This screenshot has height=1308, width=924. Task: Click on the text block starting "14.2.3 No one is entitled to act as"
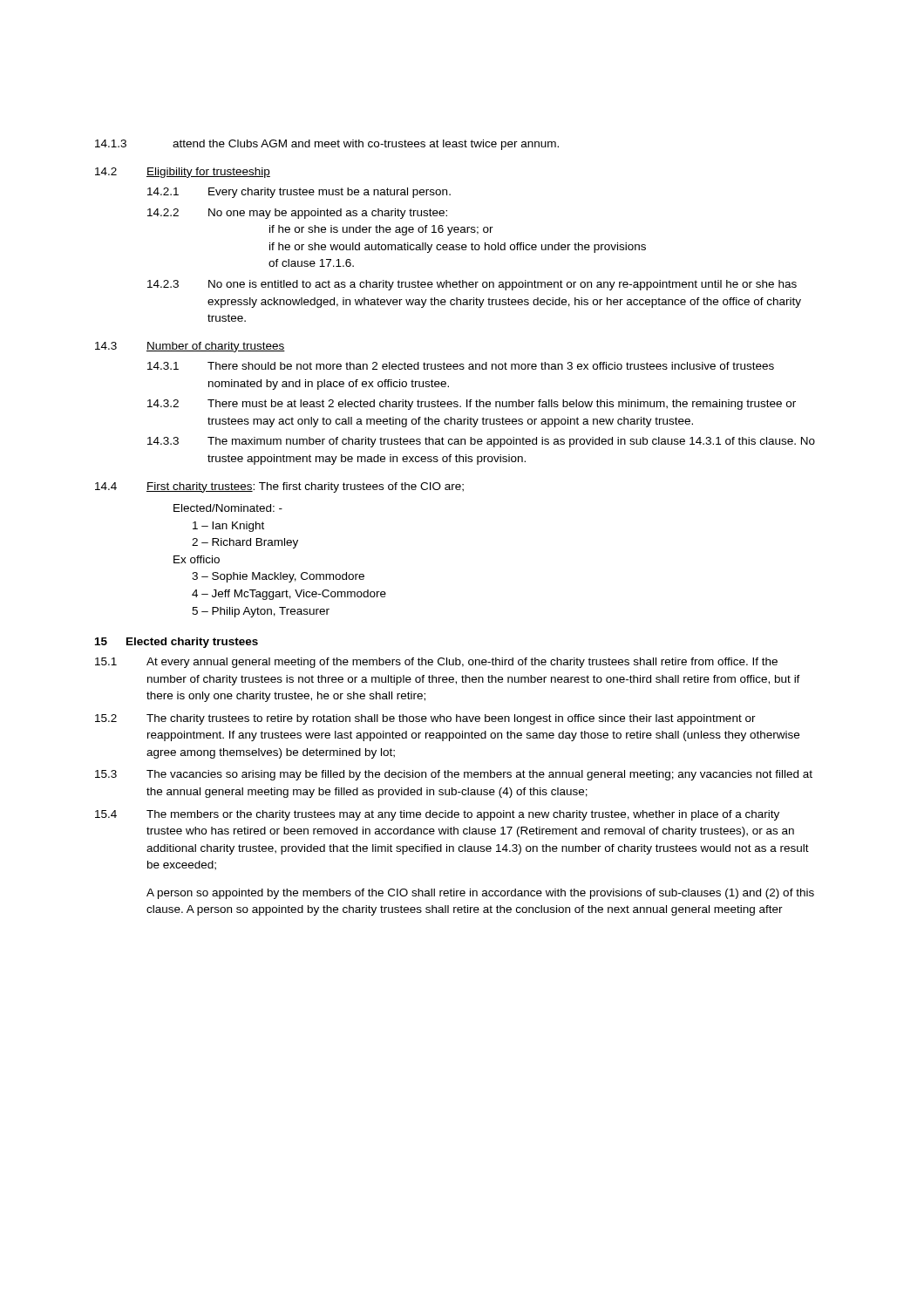point(482,301)
